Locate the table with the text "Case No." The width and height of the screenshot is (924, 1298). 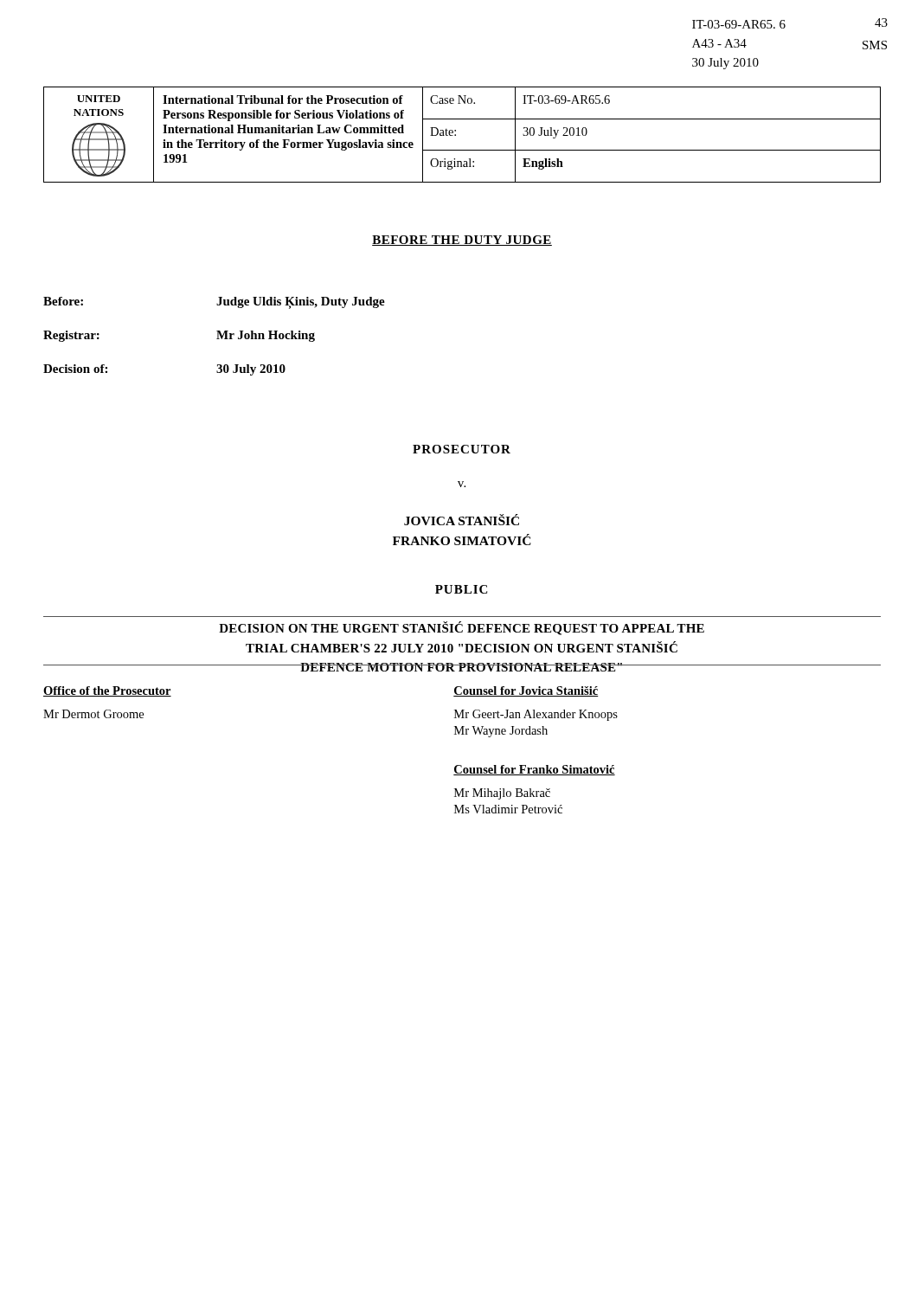tap(462, 135)
